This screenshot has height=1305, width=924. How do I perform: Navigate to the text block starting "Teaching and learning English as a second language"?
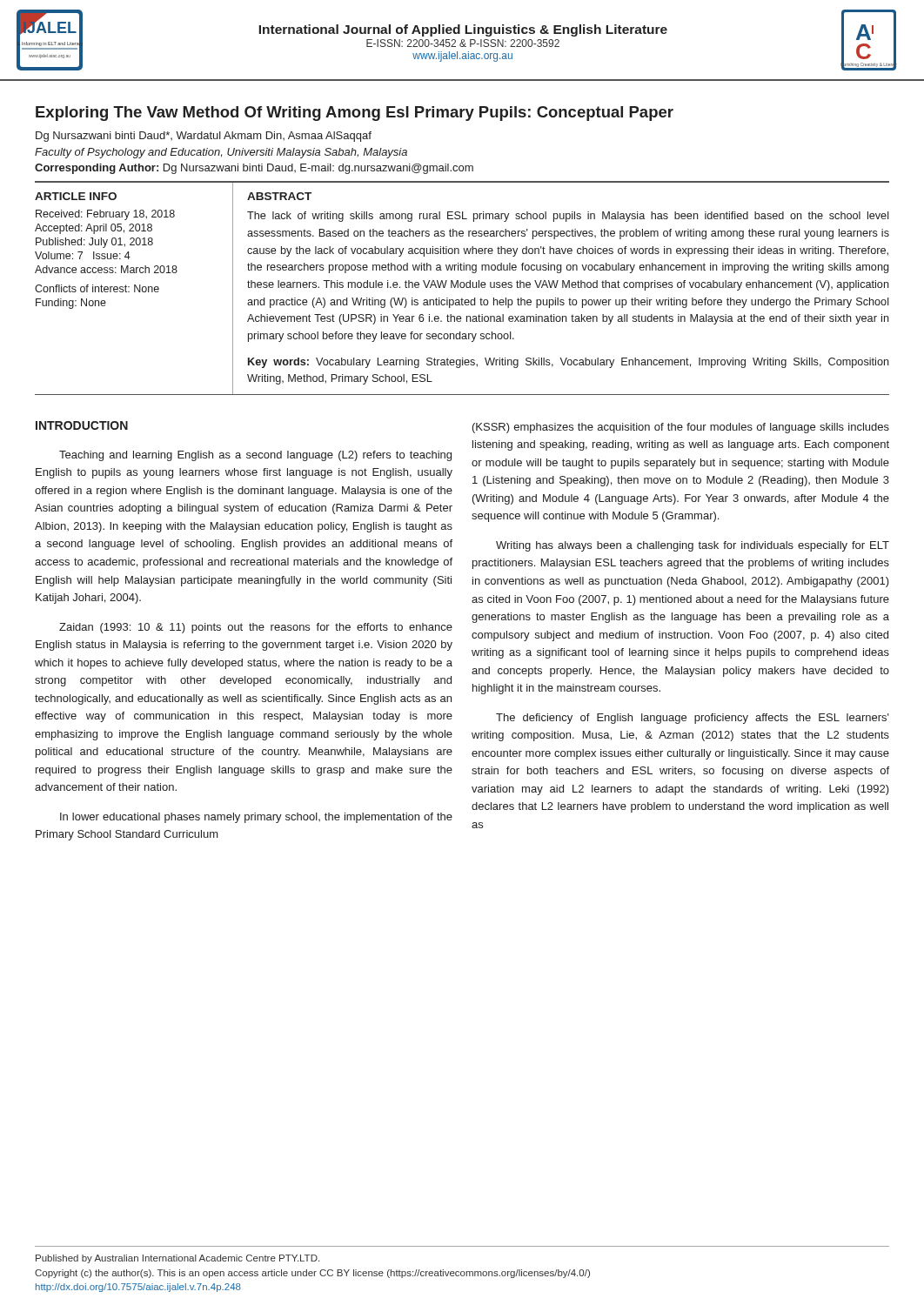244,527
